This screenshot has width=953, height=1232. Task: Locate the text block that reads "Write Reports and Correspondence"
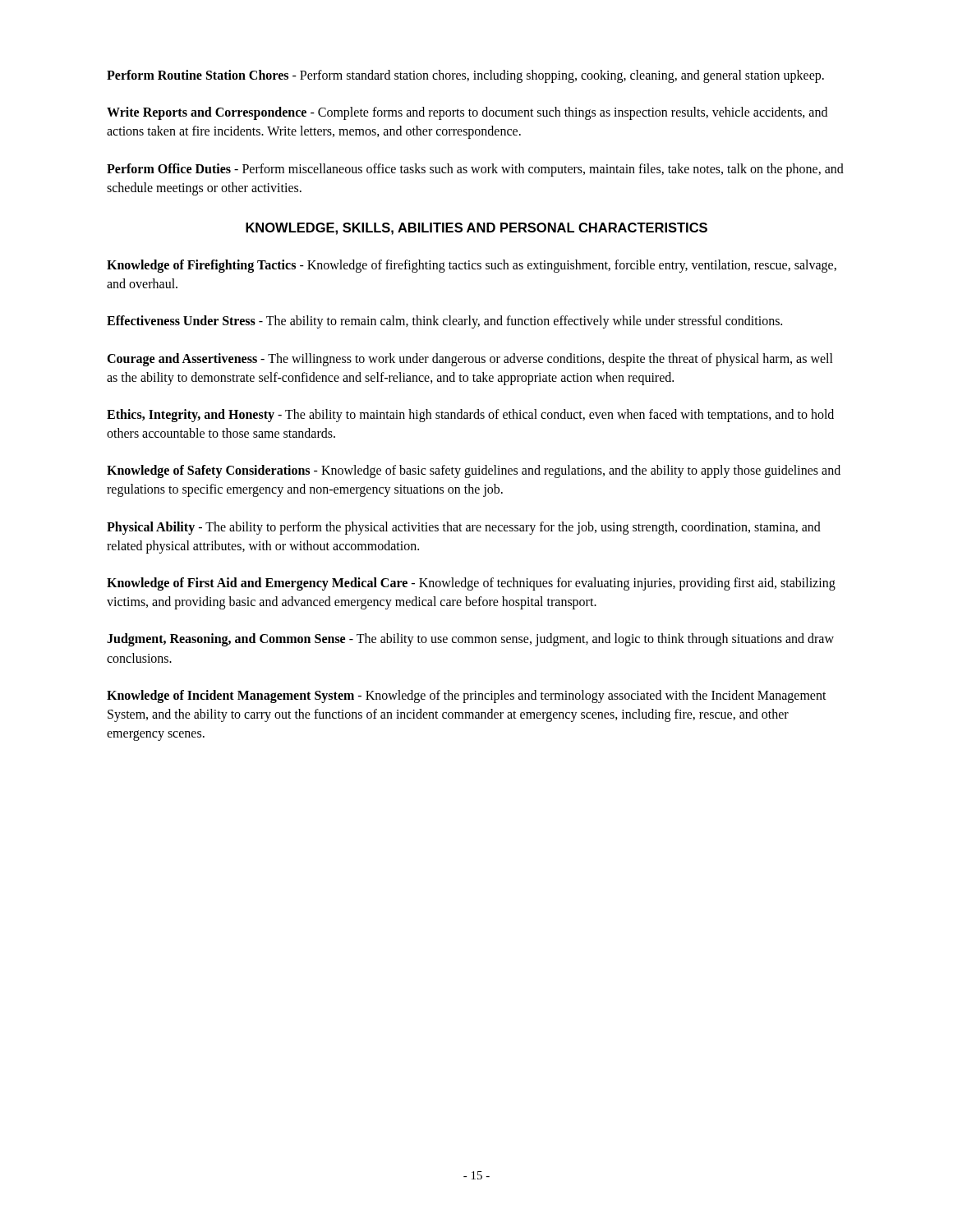point(467,122)
